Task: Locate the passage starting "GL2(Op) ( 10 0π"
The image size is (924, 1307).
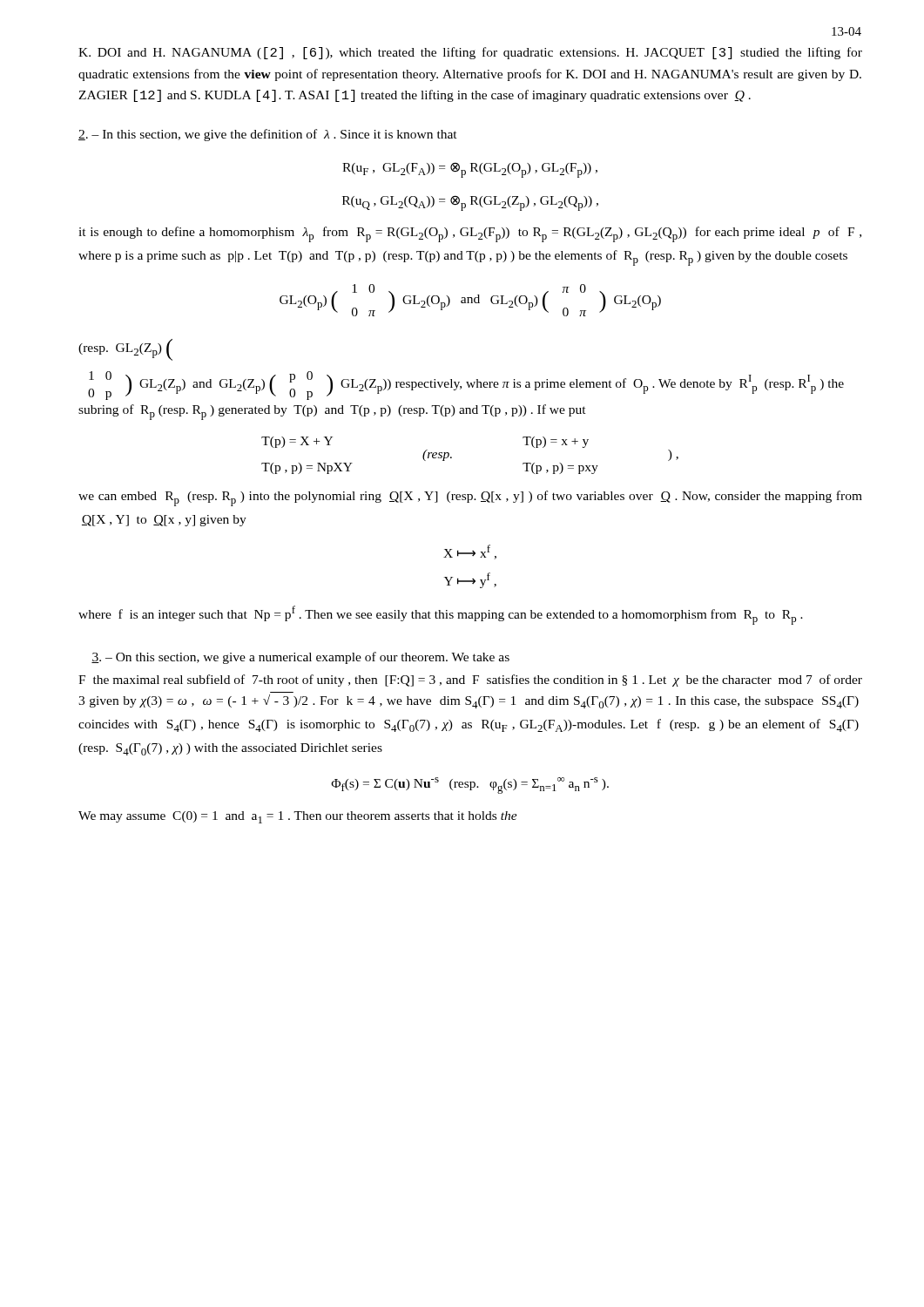Action: click(470, 300)
